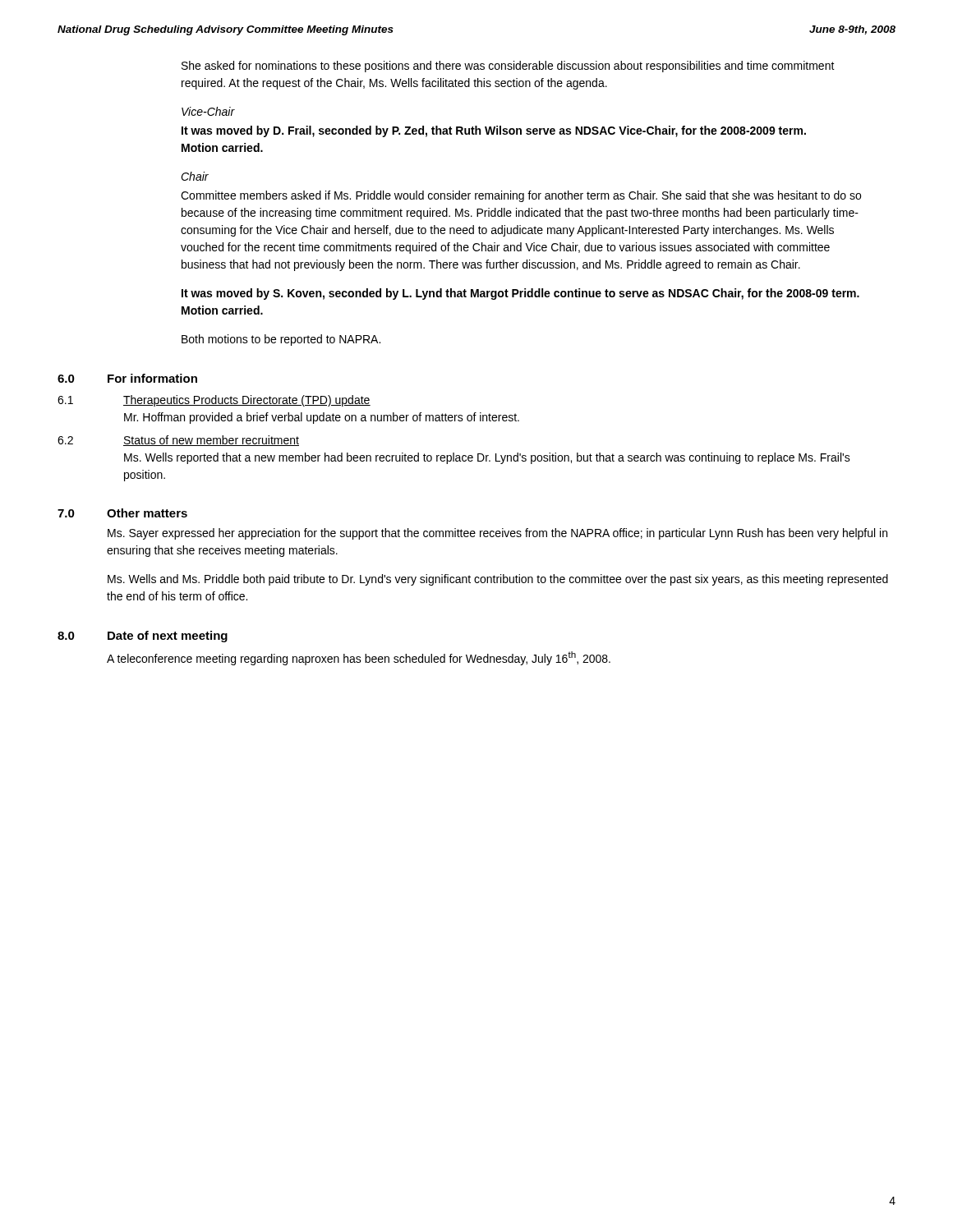The height and width of the screenshot is (1232, 953).
Task: Click on the text block starting "A teleconference meeting regarding naproxen has been scheduled"
Action: pos(501,657)
